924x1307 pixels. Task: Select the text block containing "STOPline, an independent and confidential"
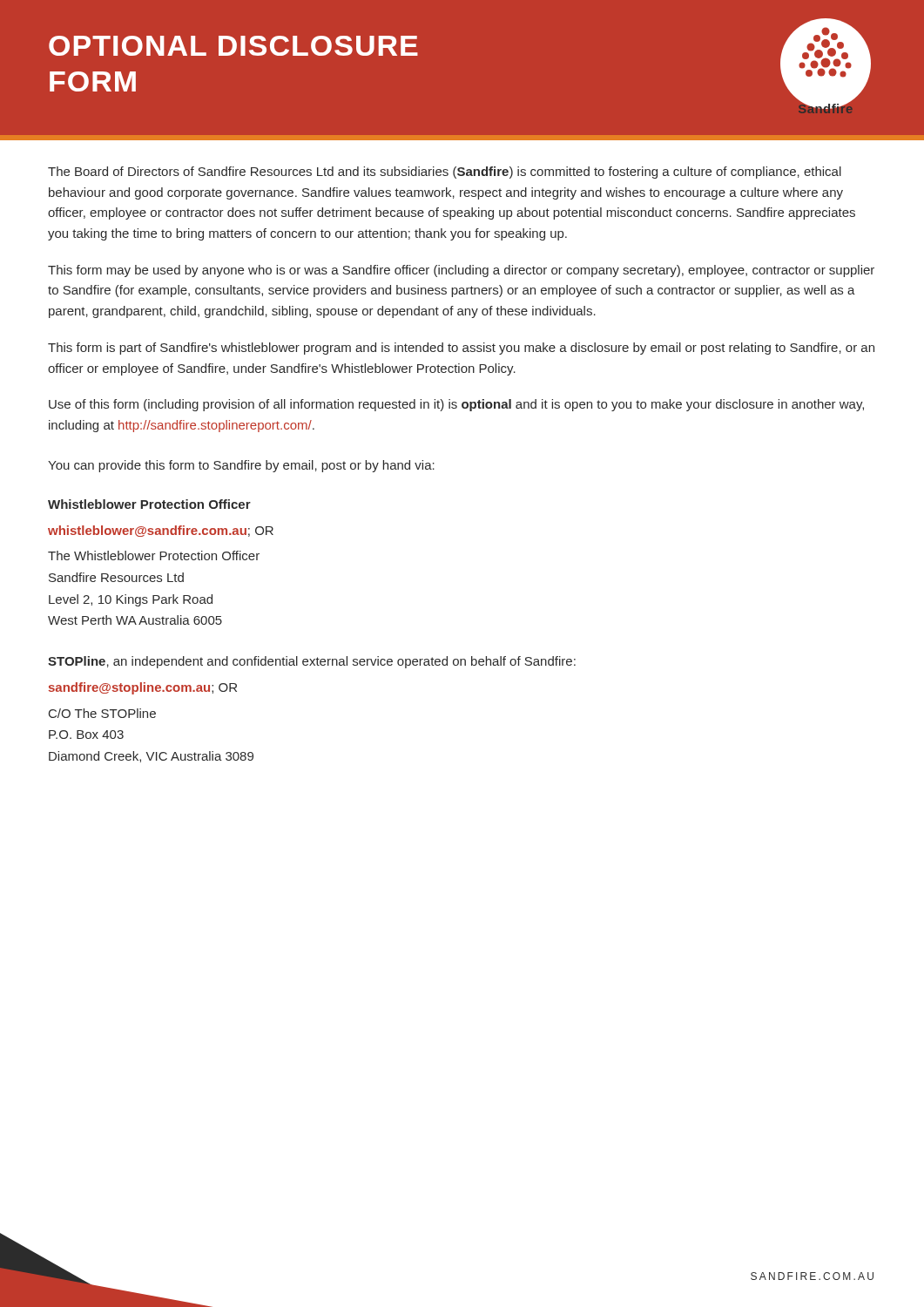(x=312, y=661)
